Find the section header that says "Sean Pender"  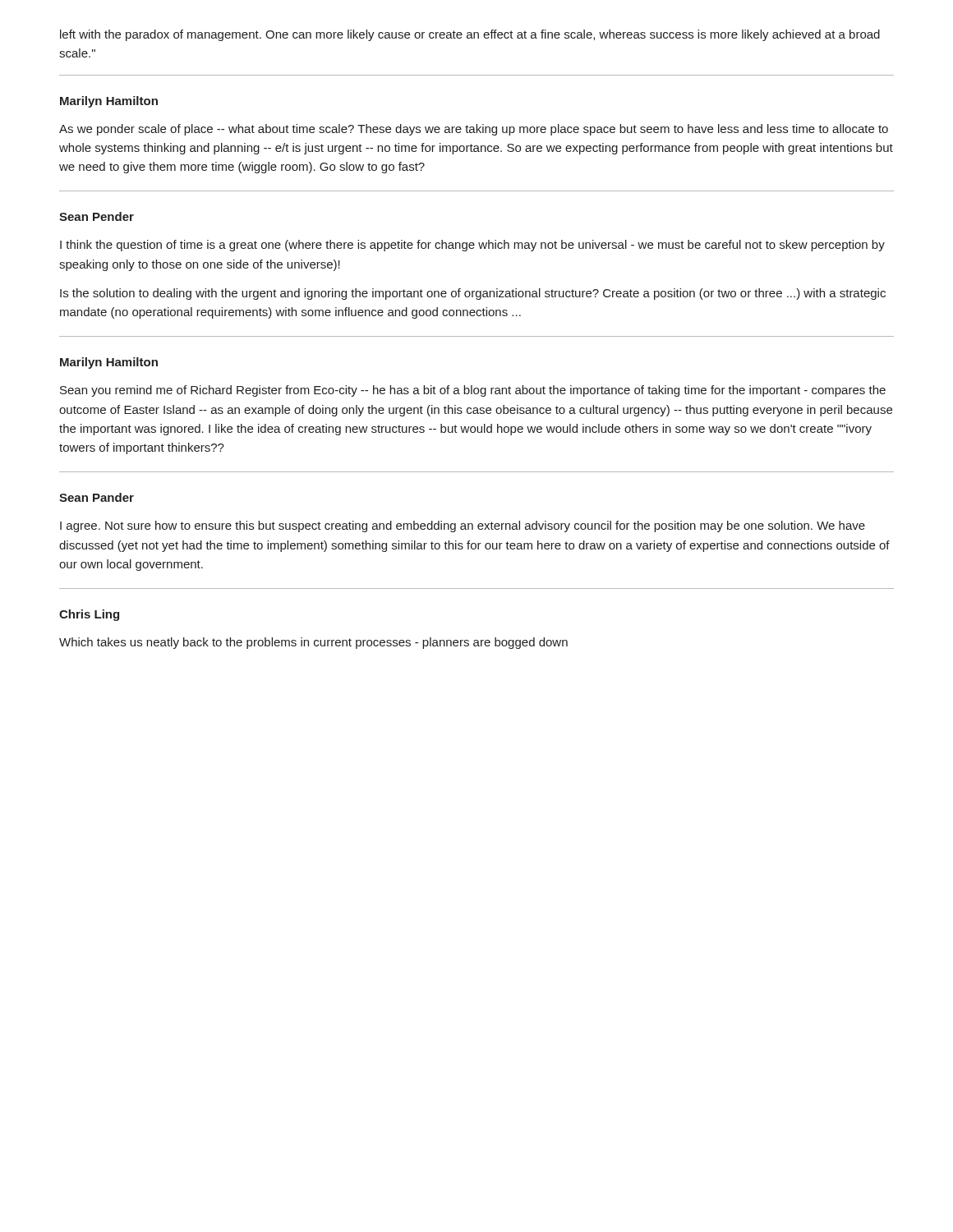click(x=96, y=217)
